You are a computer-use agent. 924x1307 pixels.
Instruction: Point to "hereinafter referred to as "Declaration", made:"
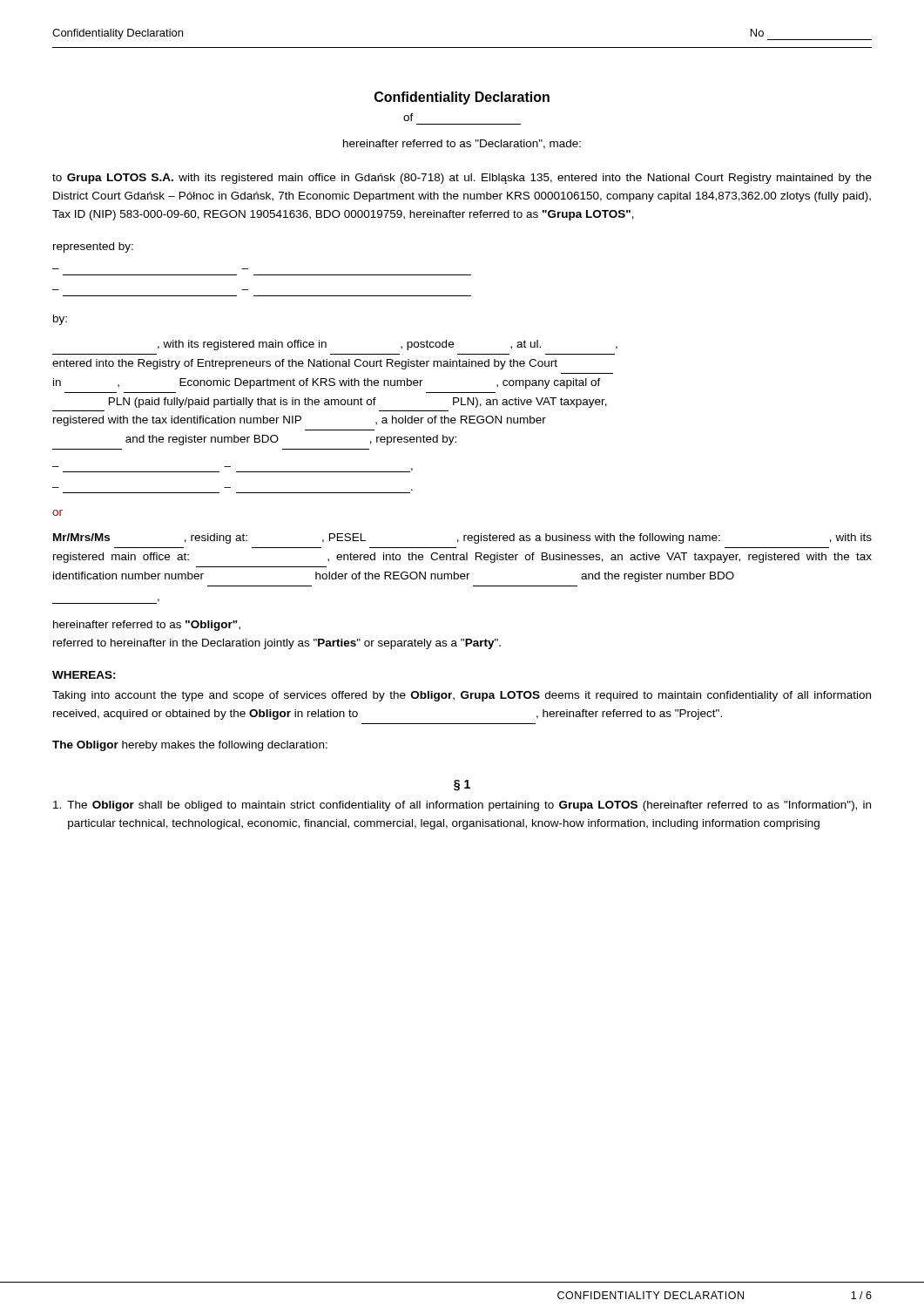462,143
